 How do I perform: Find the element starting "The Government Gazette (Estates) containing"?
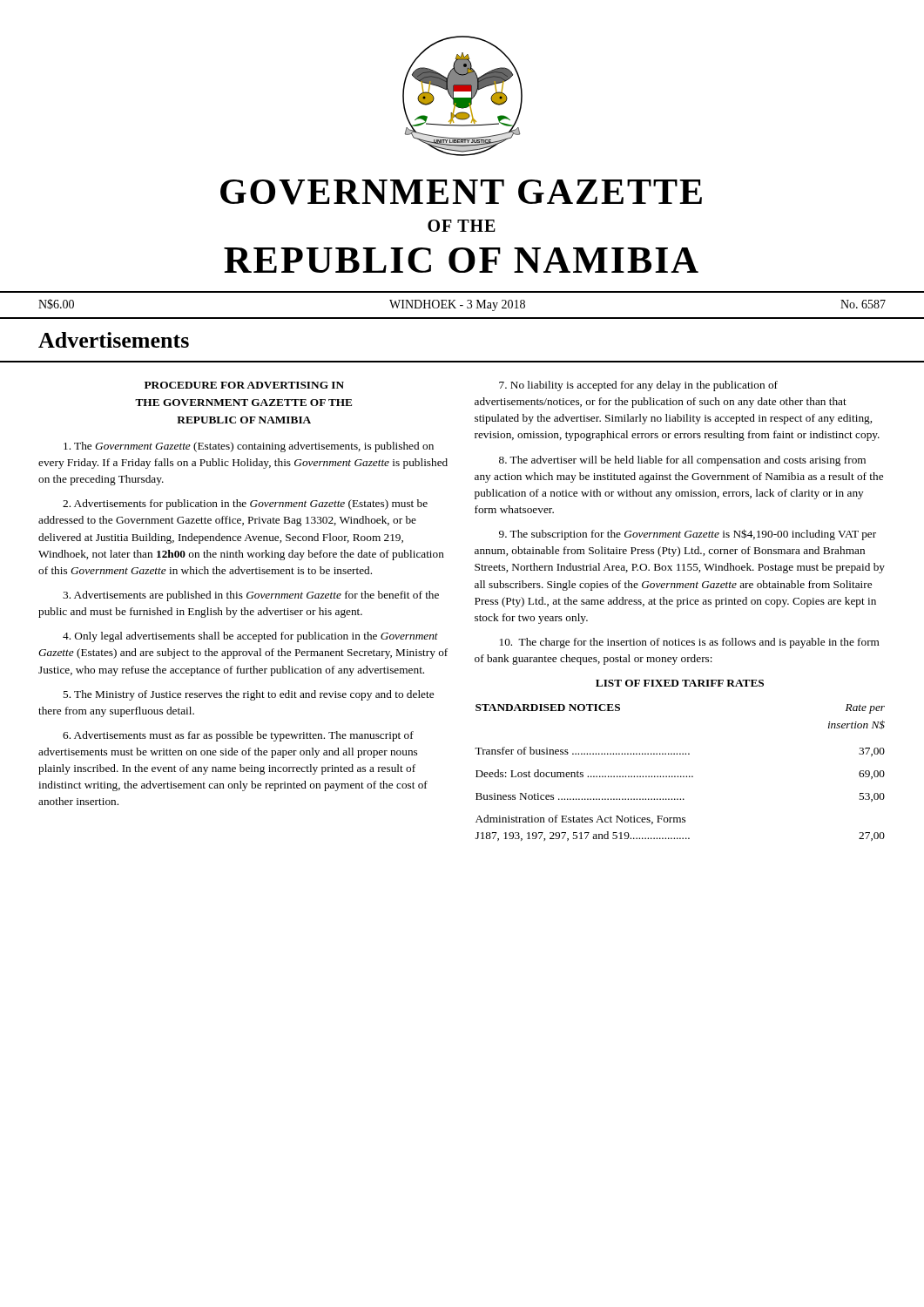[x=243, y=462]
